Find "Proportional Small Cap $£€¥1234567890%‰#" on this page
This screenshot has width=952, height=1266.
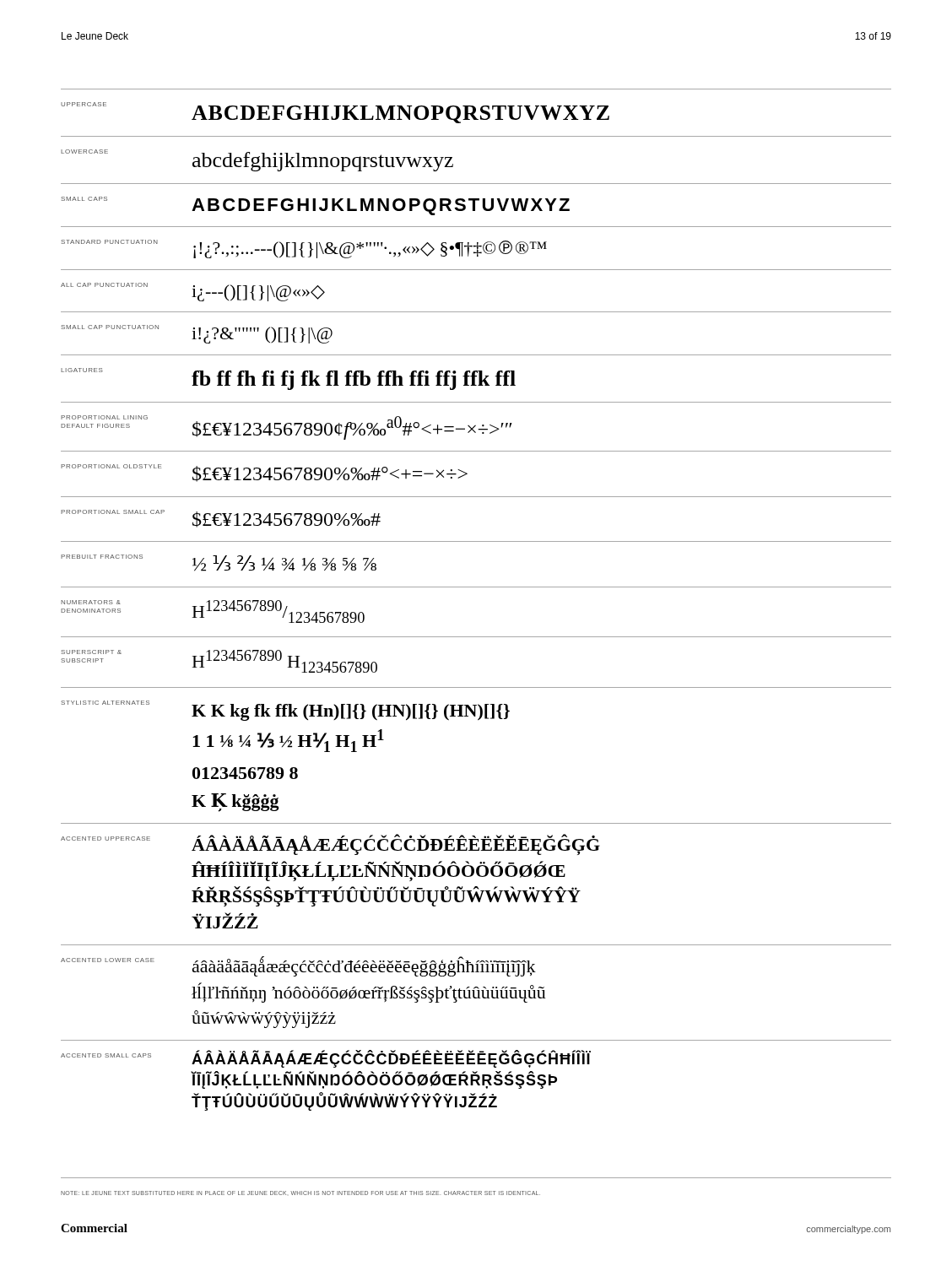[x=221, y=519]
